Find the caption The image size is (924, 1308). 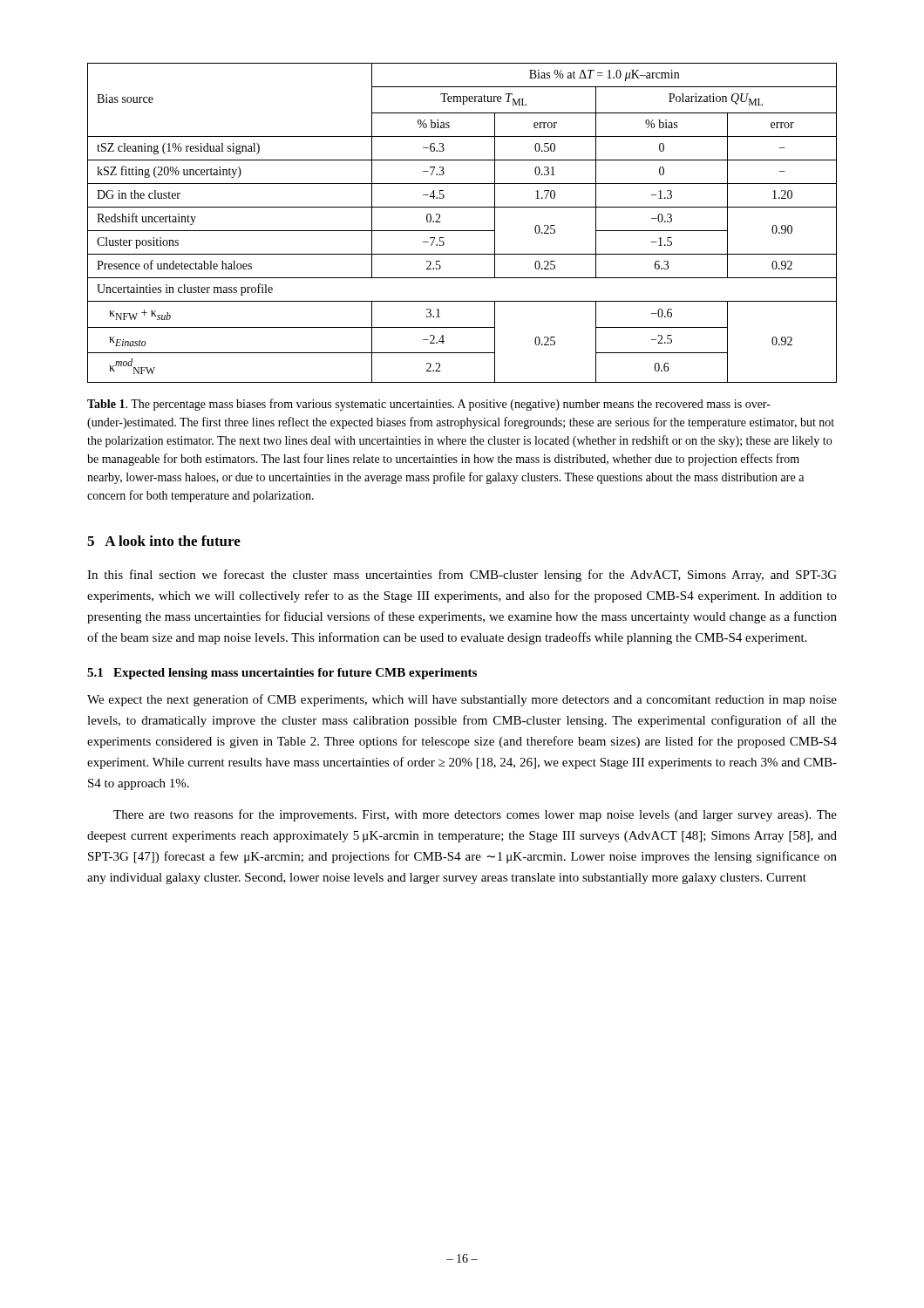[x=461, y=450]
